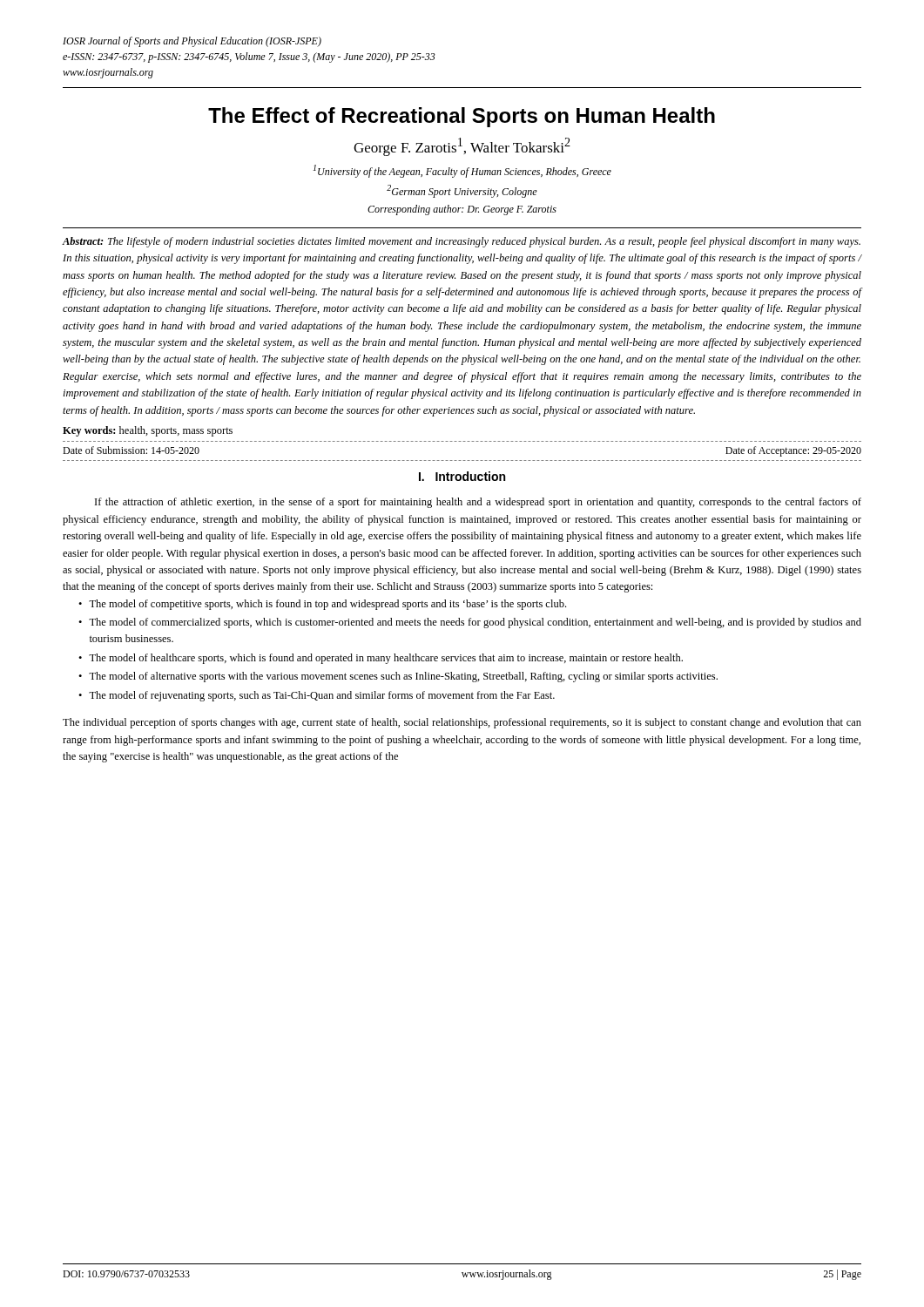Select the text block that reads "Abstract: The lifestyle of modern"

(462, 326)
